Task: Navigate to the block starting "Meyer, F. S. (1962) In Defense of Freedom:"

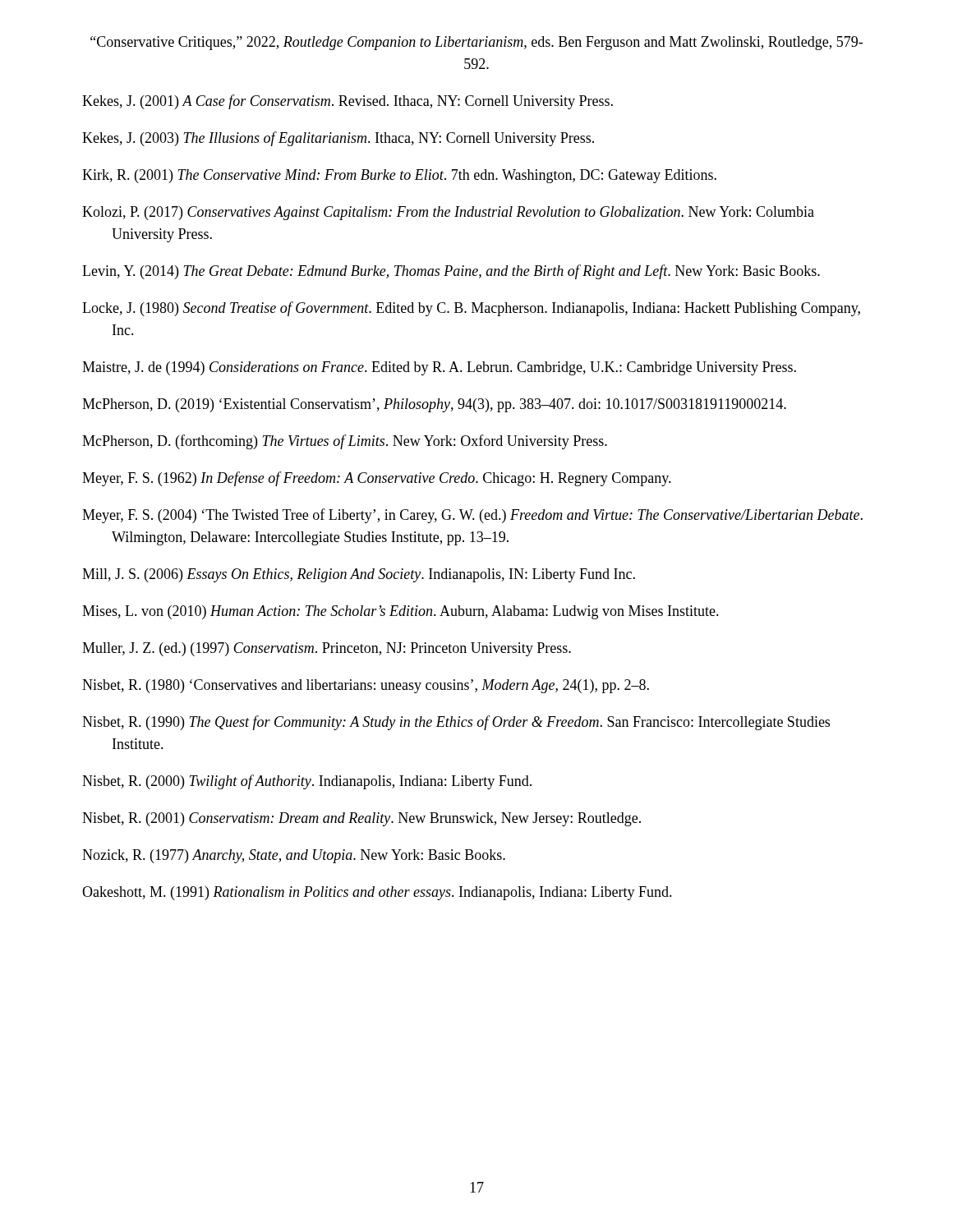Action: (377, 478)
